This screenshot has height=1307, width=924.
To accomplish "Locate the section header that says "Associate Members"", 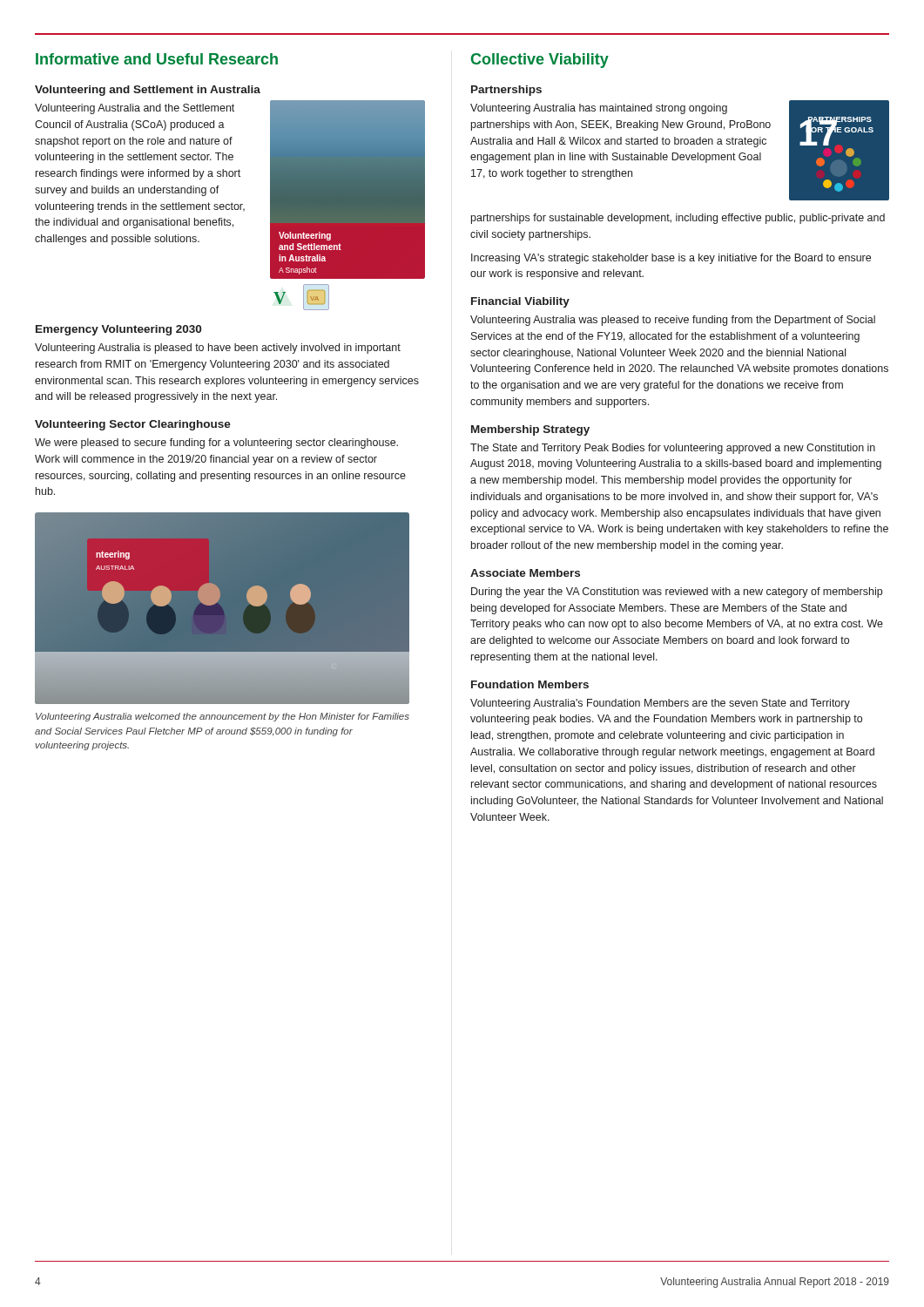I will pos(526,573).
